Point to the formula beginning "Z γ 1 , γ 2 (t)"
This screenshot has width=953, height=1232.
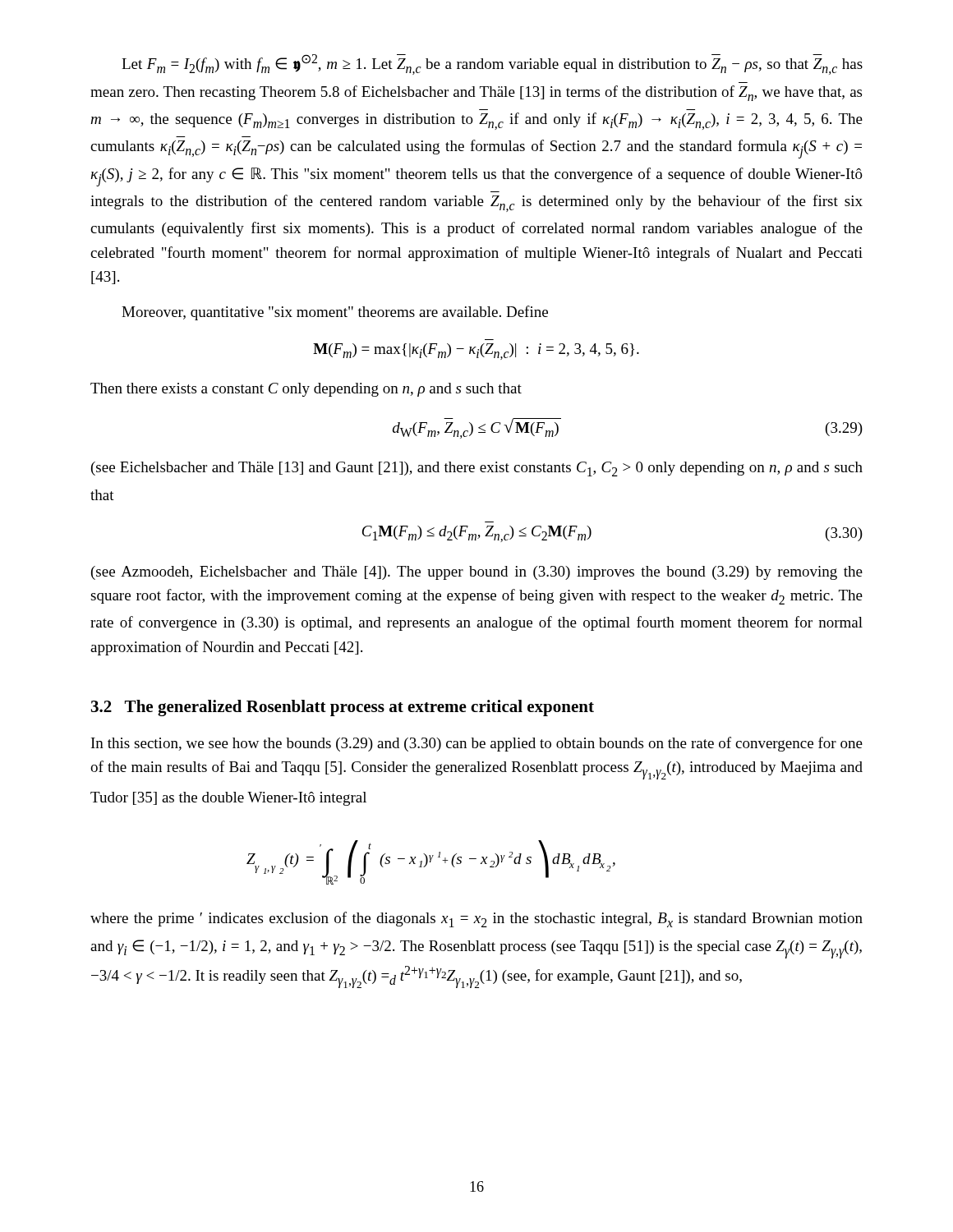click(x=476, y=858)
